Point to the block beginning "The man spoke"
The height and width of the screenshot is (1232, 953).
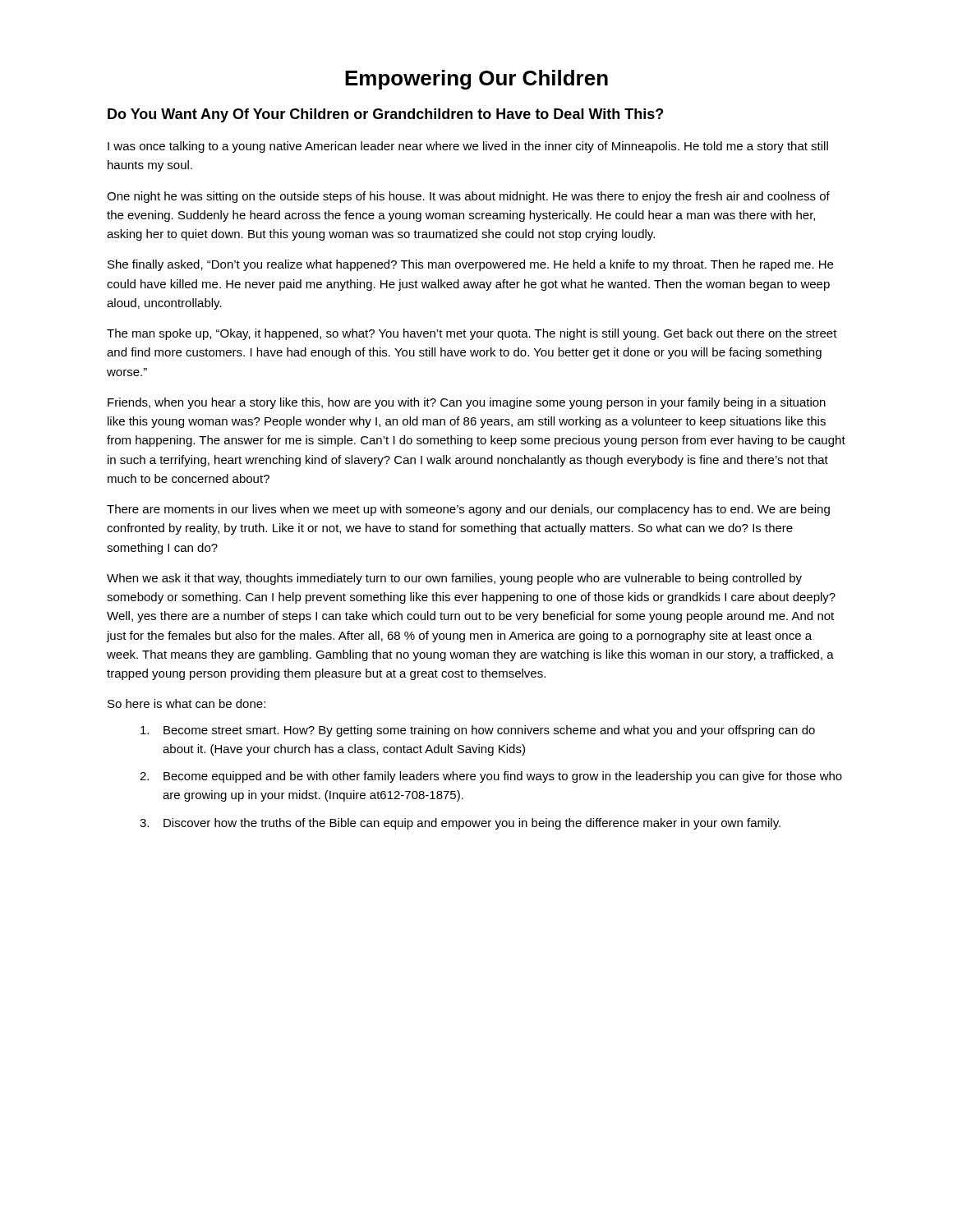tap(472, 352)
